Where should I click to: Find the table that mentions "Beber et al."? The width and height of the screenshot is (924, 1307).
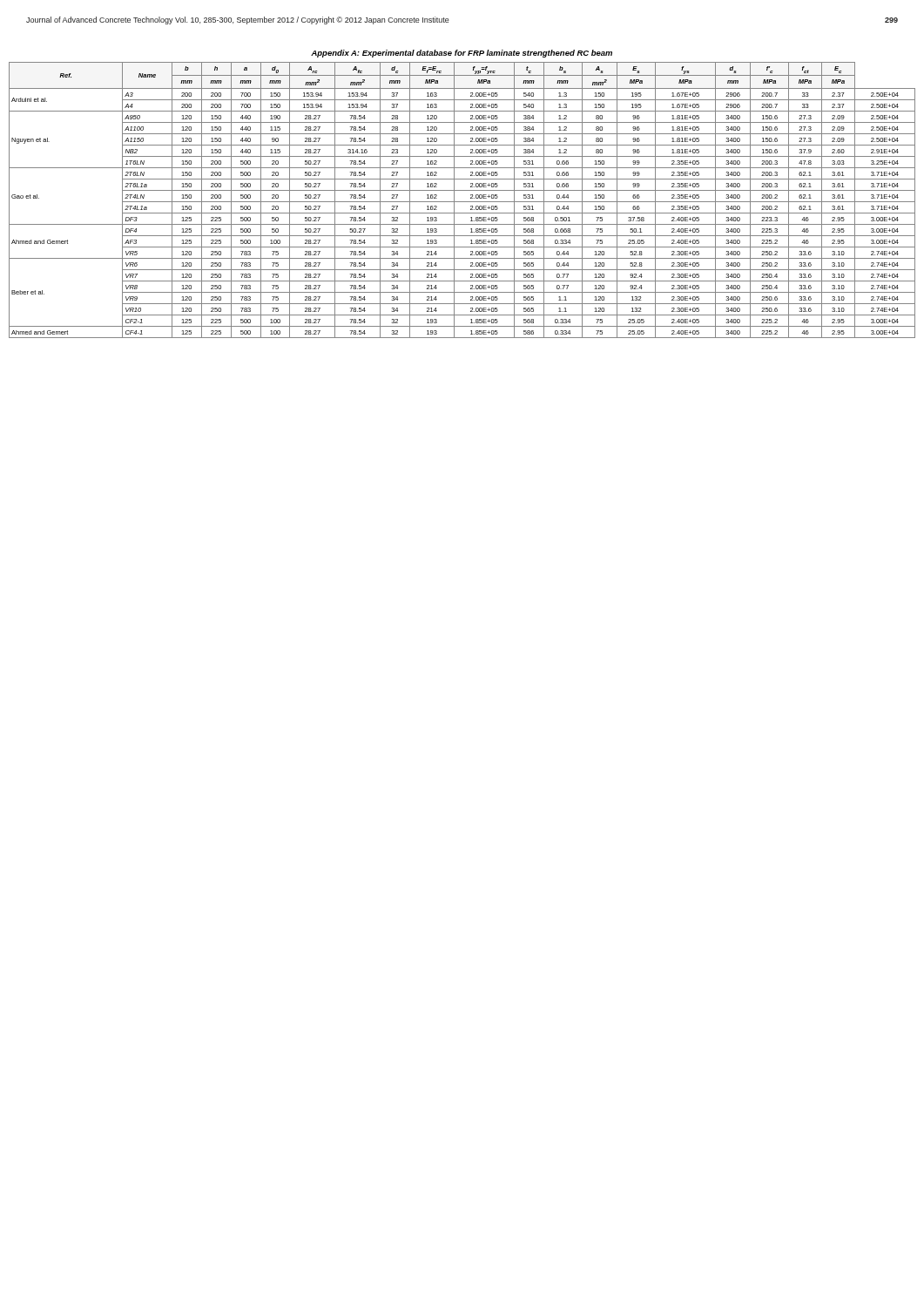pyautogui.click(x=462, y=200)
